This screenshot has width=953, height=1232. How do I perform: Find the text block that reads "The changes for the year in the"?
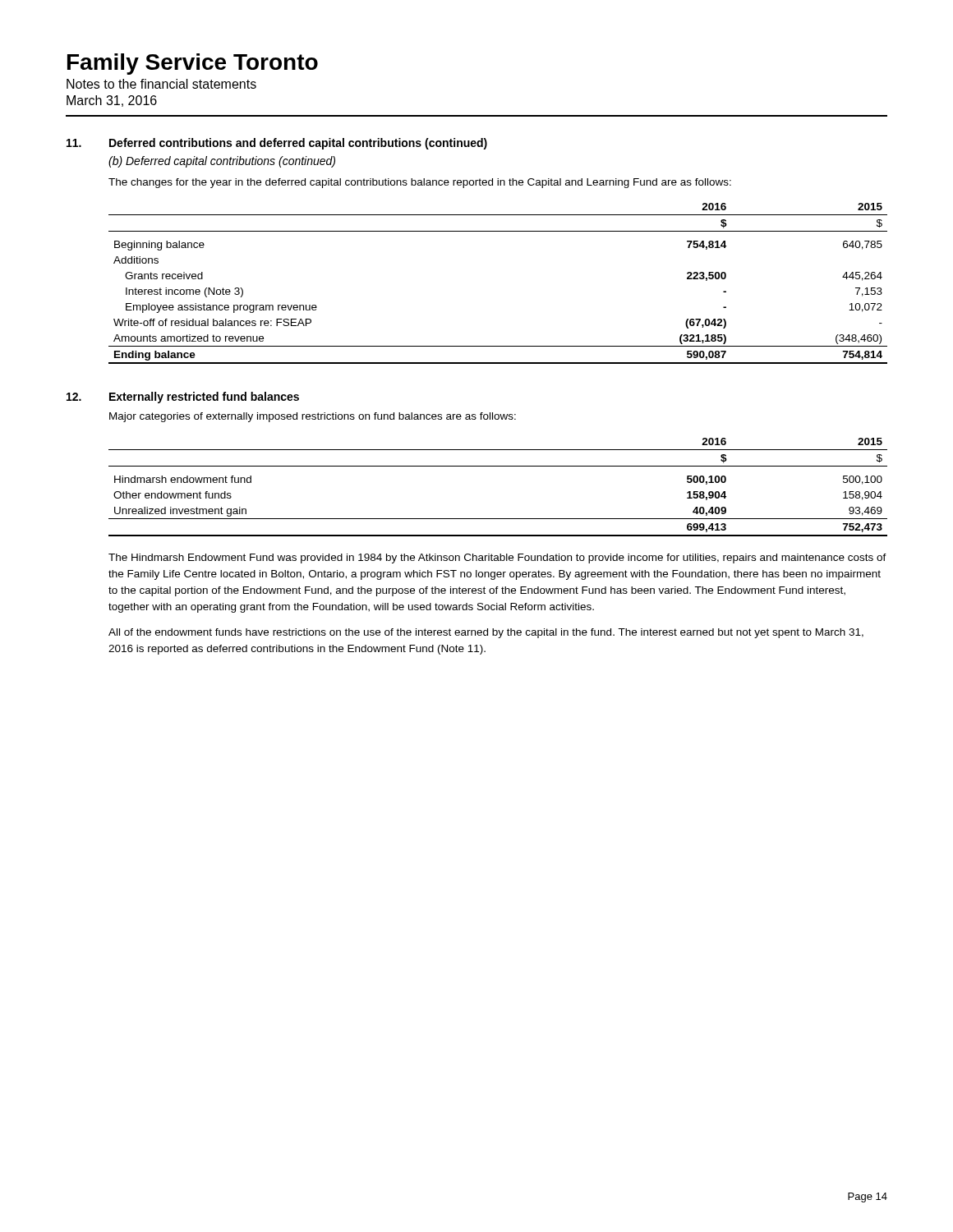coord(498,182)
